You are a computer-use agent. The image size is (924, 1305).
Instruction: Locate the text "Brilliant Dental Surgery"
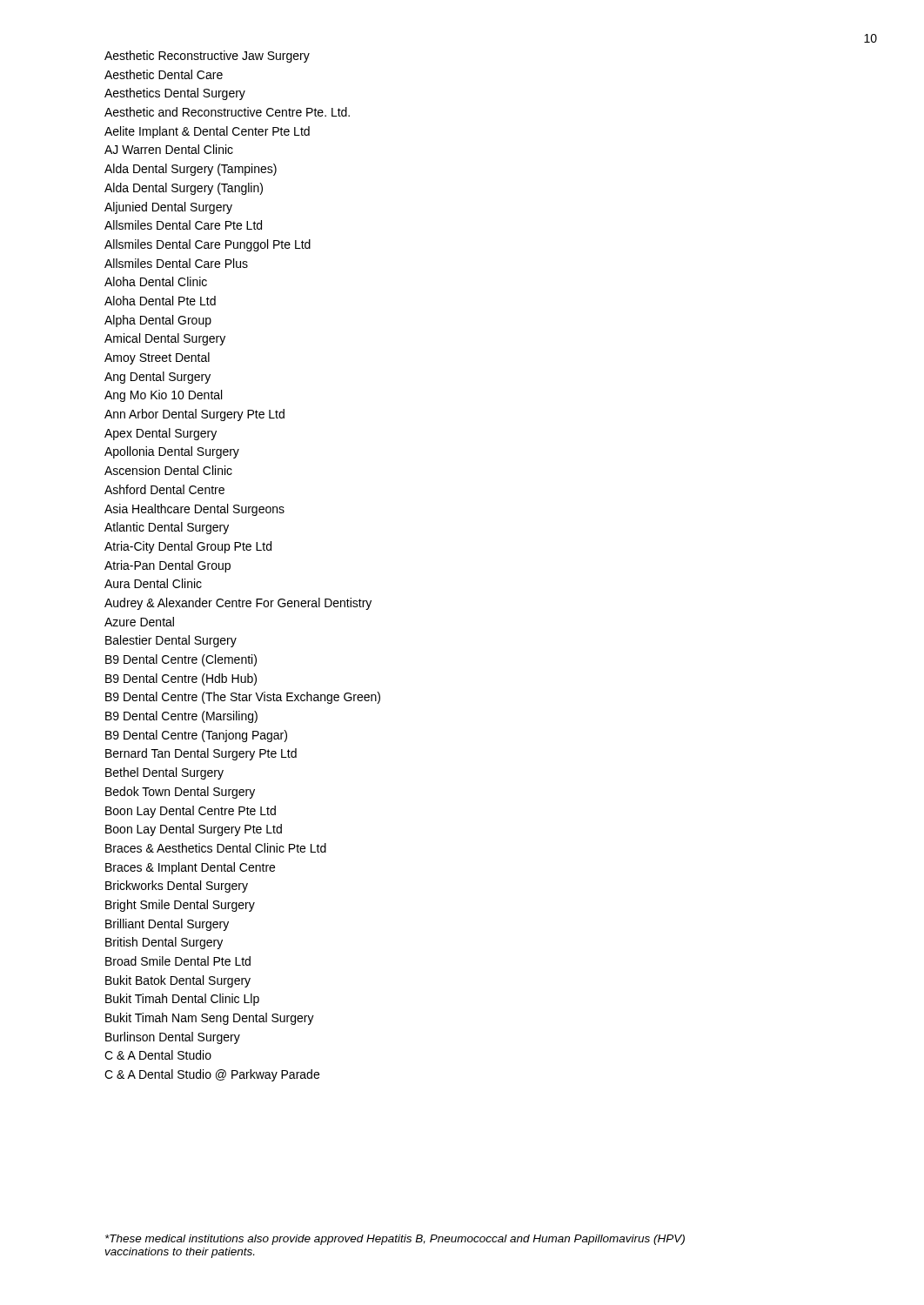pos(167,924)
